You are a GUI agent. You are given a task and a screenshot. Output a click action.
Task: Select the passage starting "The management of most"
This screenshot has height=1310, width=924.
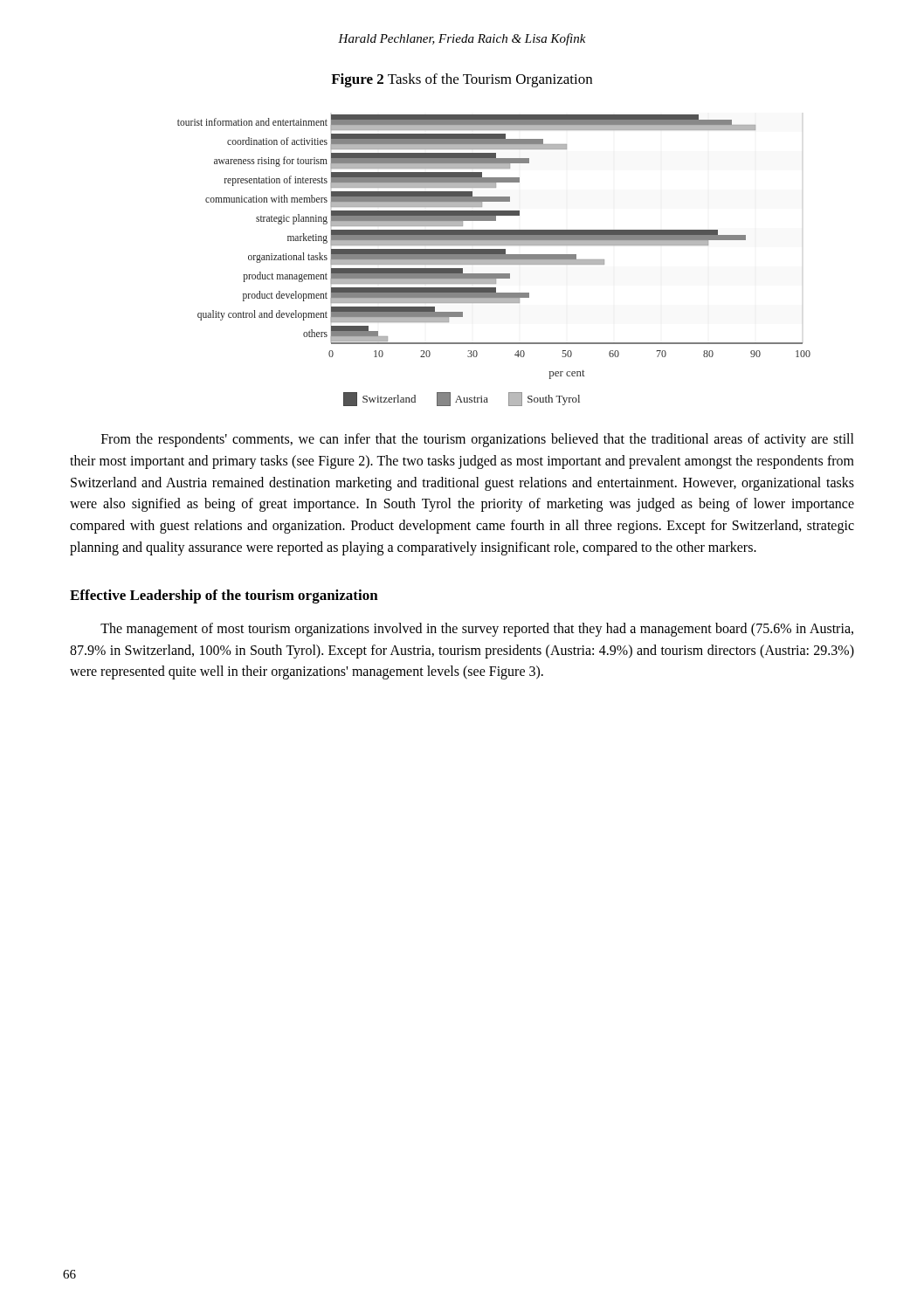(x=462, y=650)
